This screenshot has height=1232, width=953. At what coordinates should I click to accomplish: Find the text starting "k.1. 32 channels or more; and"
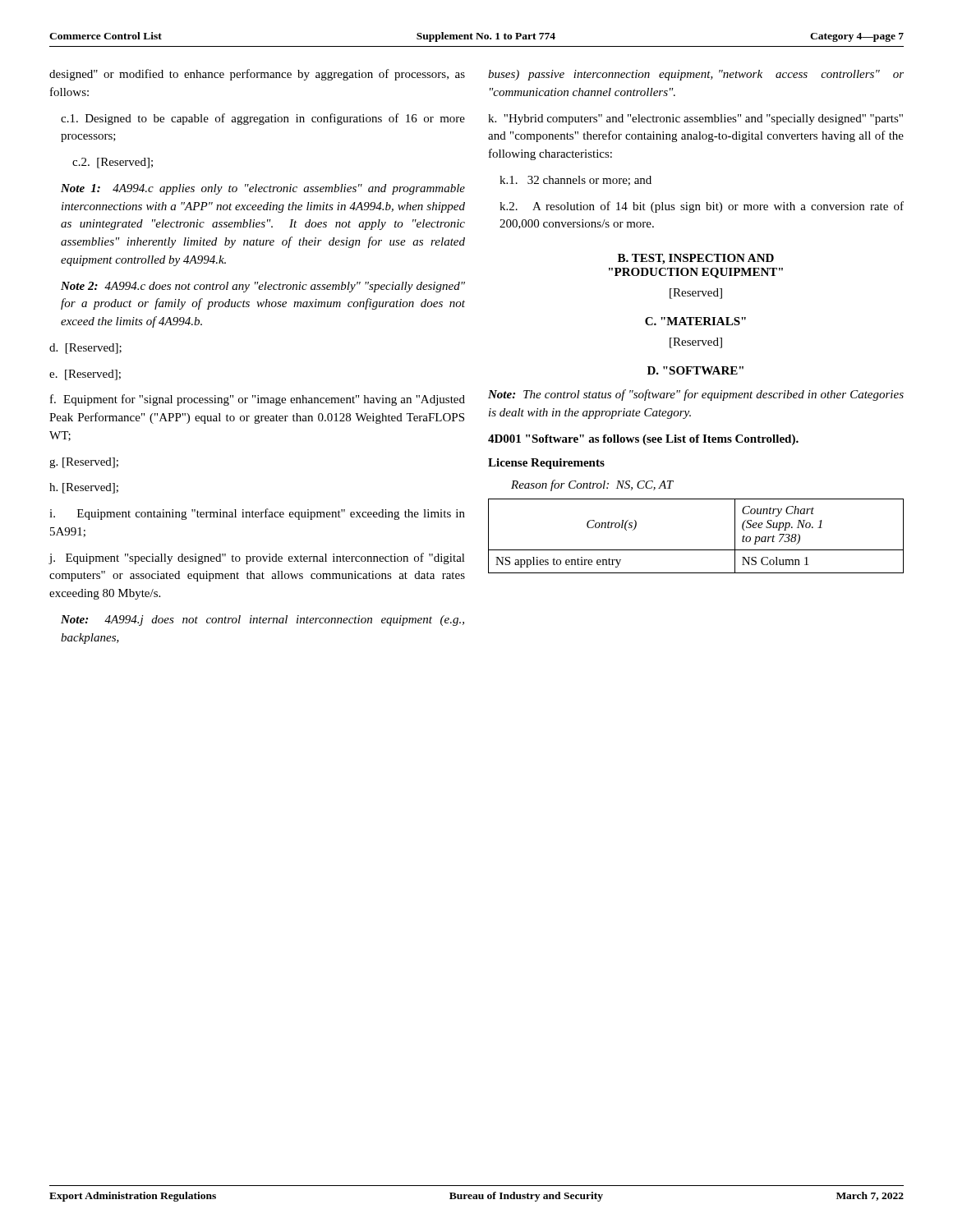(576, 180)
